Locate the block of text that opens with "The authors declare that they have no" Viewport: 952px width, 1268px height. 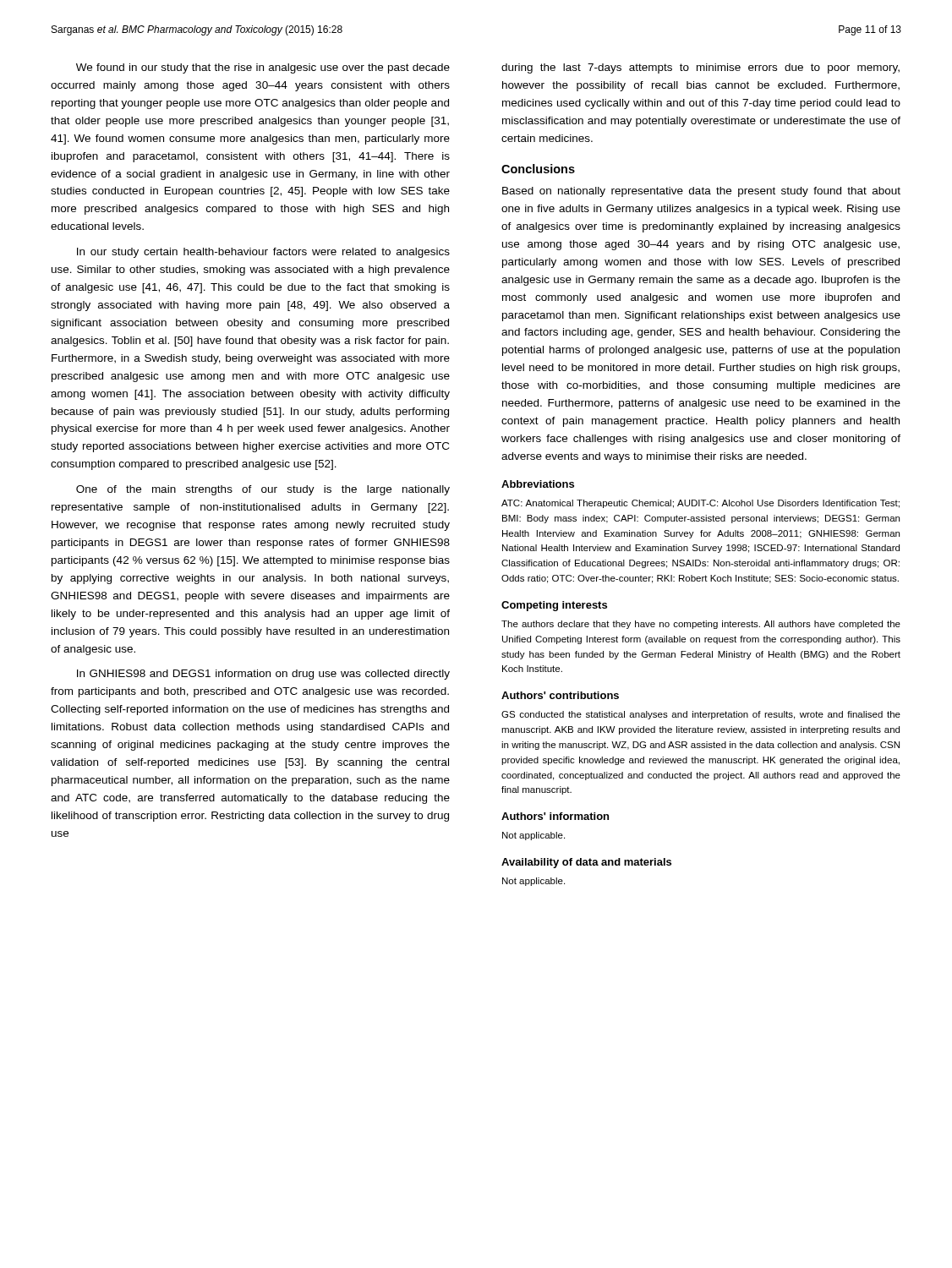tap(701, 647)
